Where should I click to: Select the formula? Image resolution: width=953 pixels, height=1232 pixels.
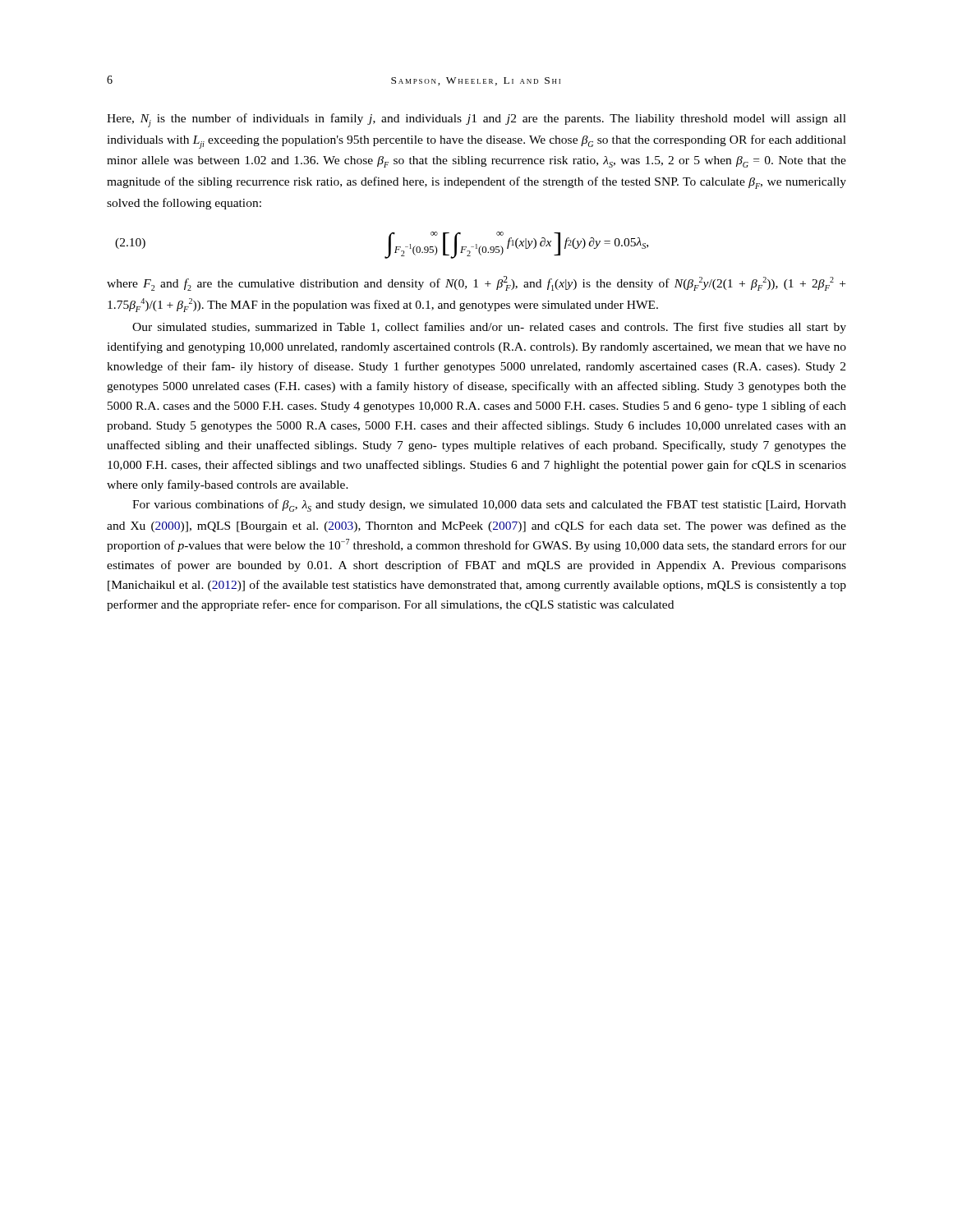tap(476, 243)
